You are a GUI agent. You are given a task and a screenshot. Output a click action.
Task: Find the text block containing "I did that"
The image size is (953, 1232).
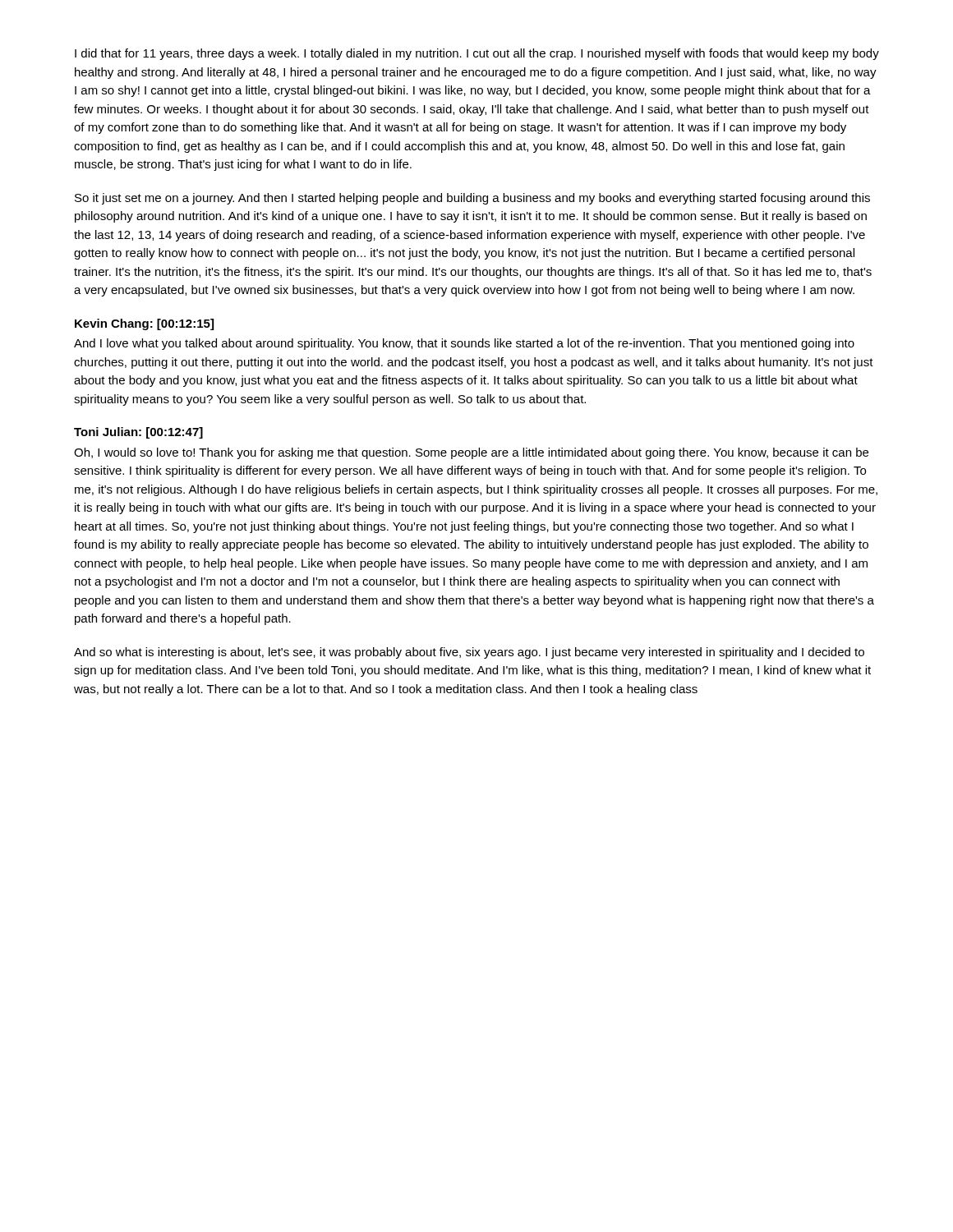[476, 108]
